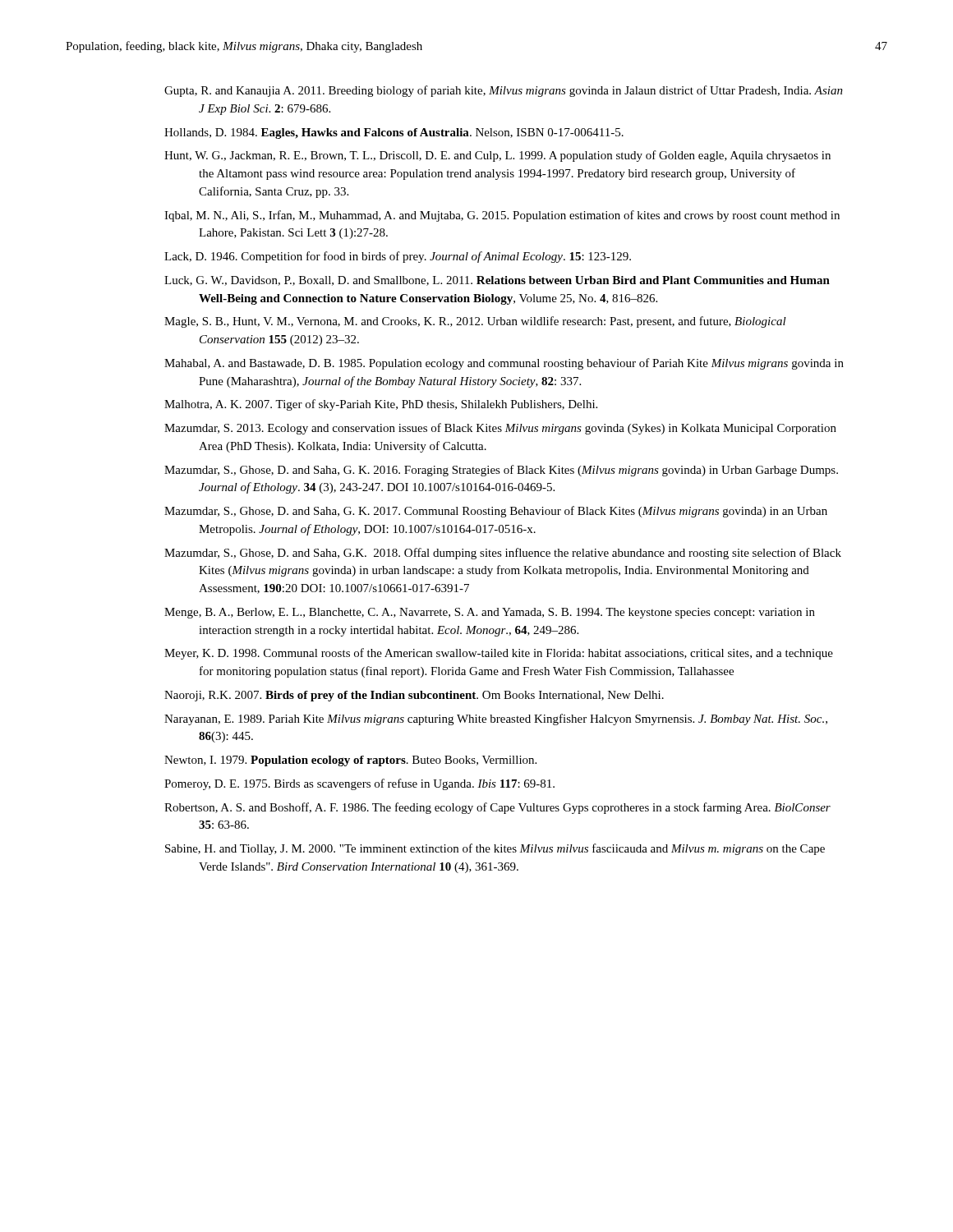Where is the passage that starts "Sabine, H. and Tiollay,"?
The width and height of the screenshot is (953, 1232).
tap(495, 857)
